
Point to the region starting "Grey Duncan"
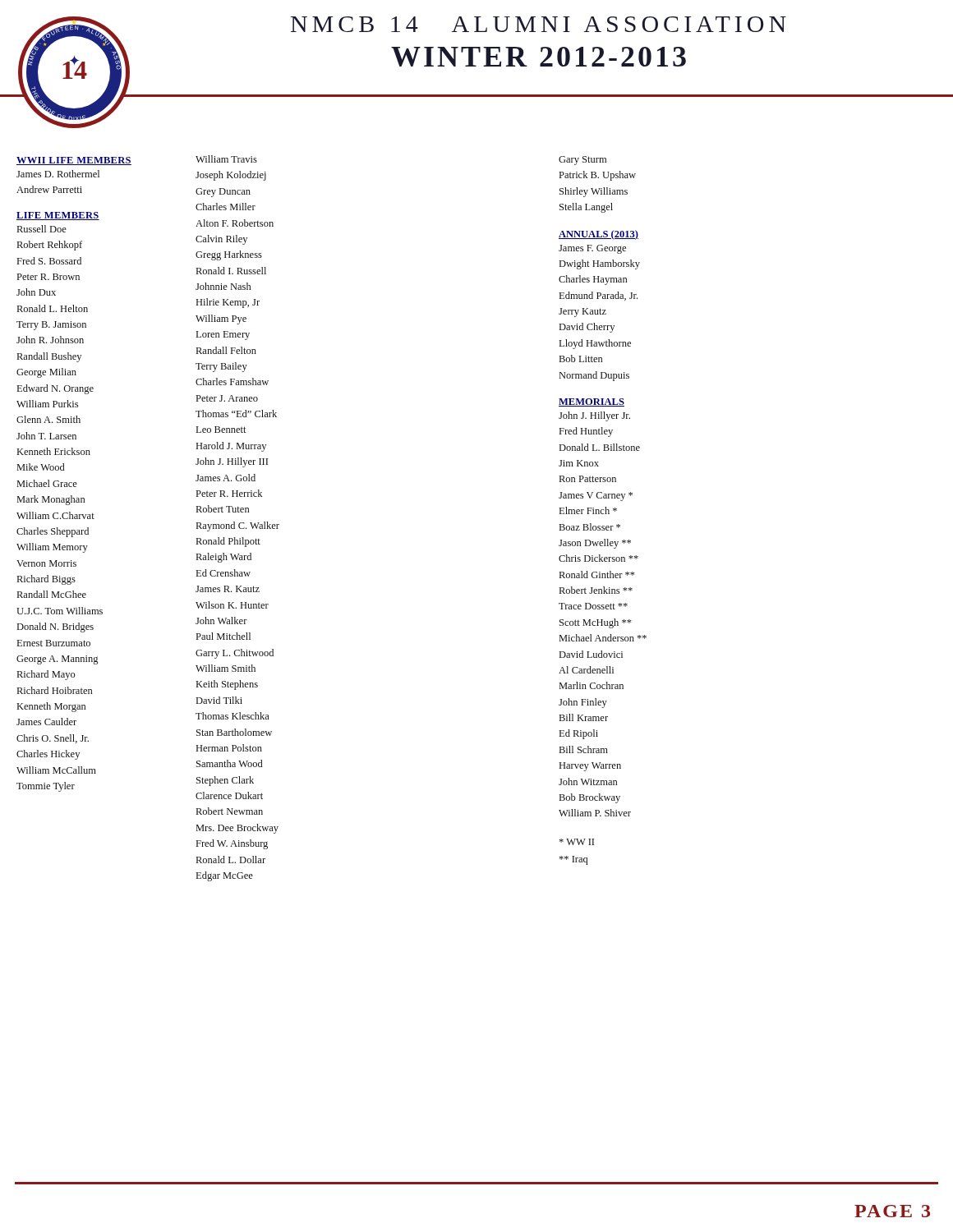pyautogui.click(x=223, y=193)
